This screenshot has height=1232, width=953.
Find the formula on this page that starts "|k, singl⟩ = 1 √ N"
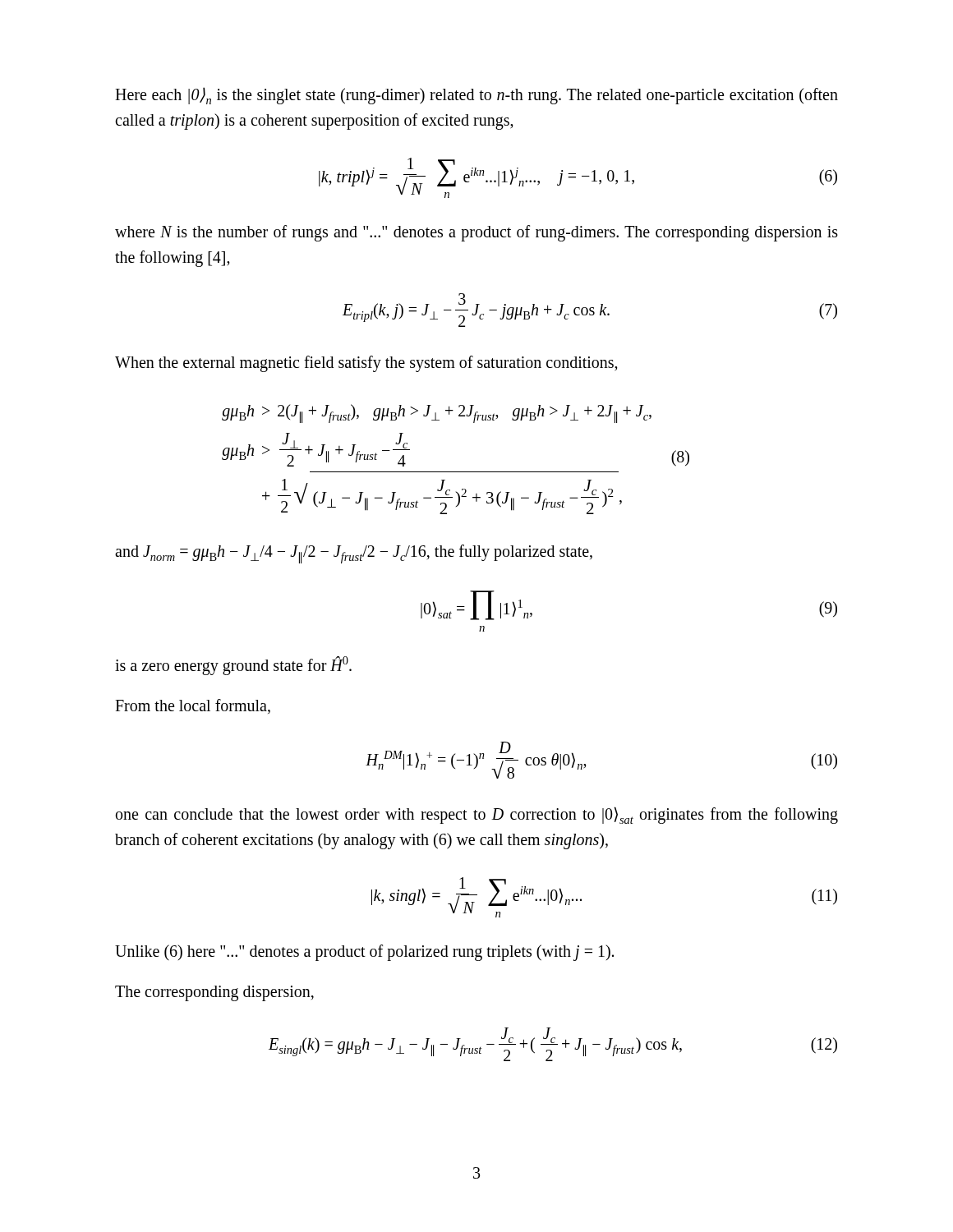pos(604,895)
